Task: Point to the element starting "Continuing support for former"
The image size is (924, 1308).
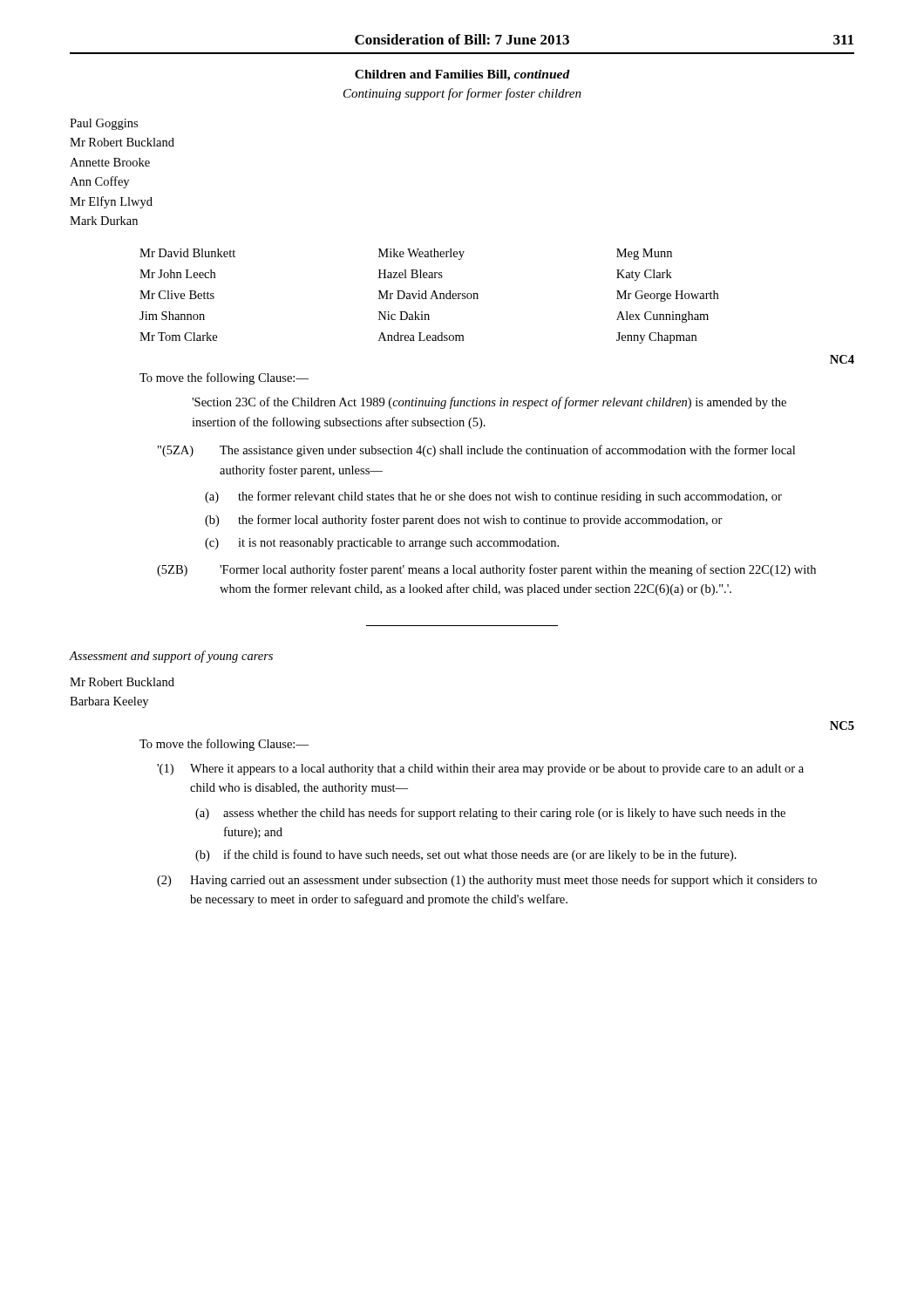Action: click(x=462, y=93)
